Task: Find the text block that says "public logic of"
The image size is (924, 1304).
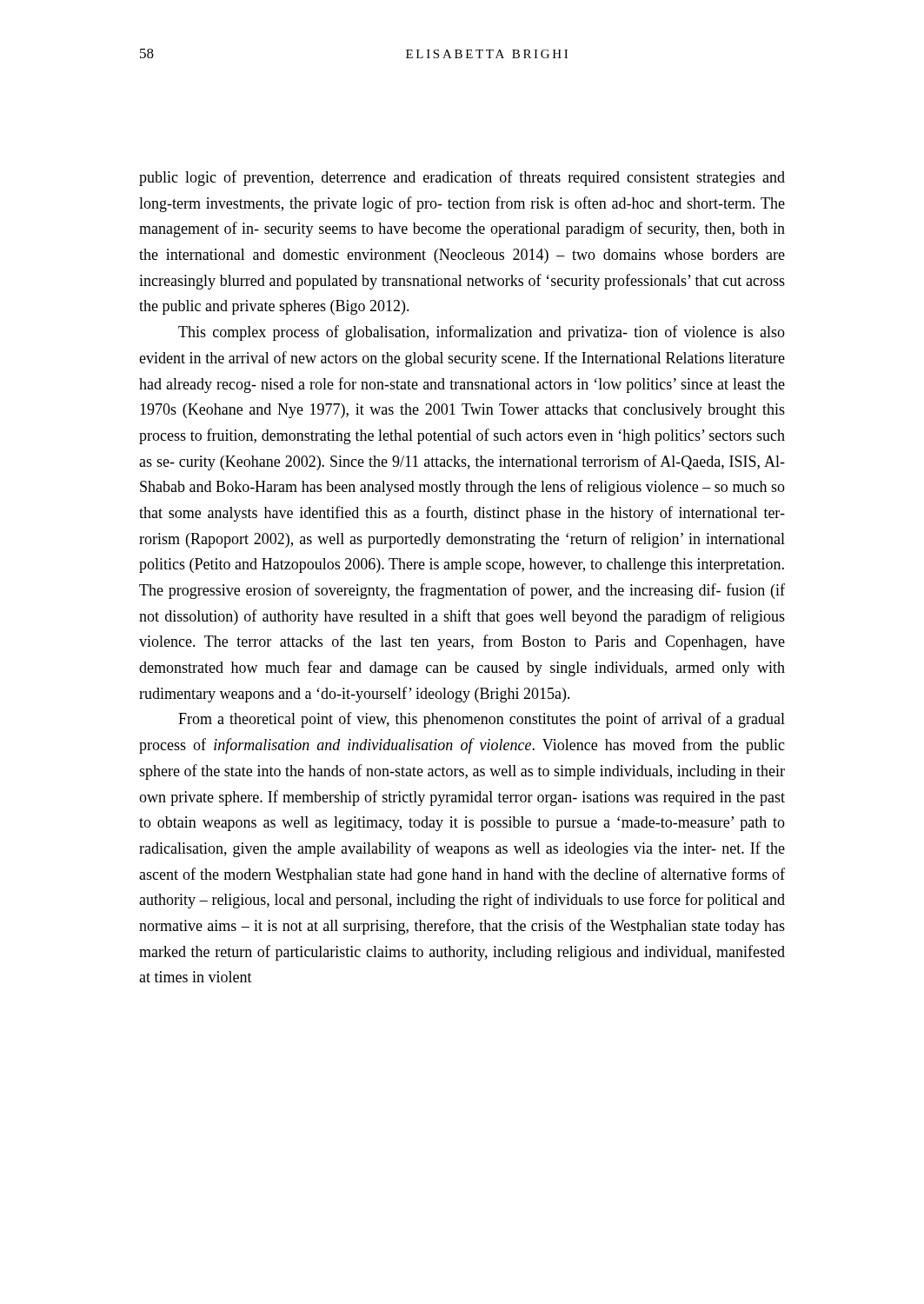Action: click(462, 243)
